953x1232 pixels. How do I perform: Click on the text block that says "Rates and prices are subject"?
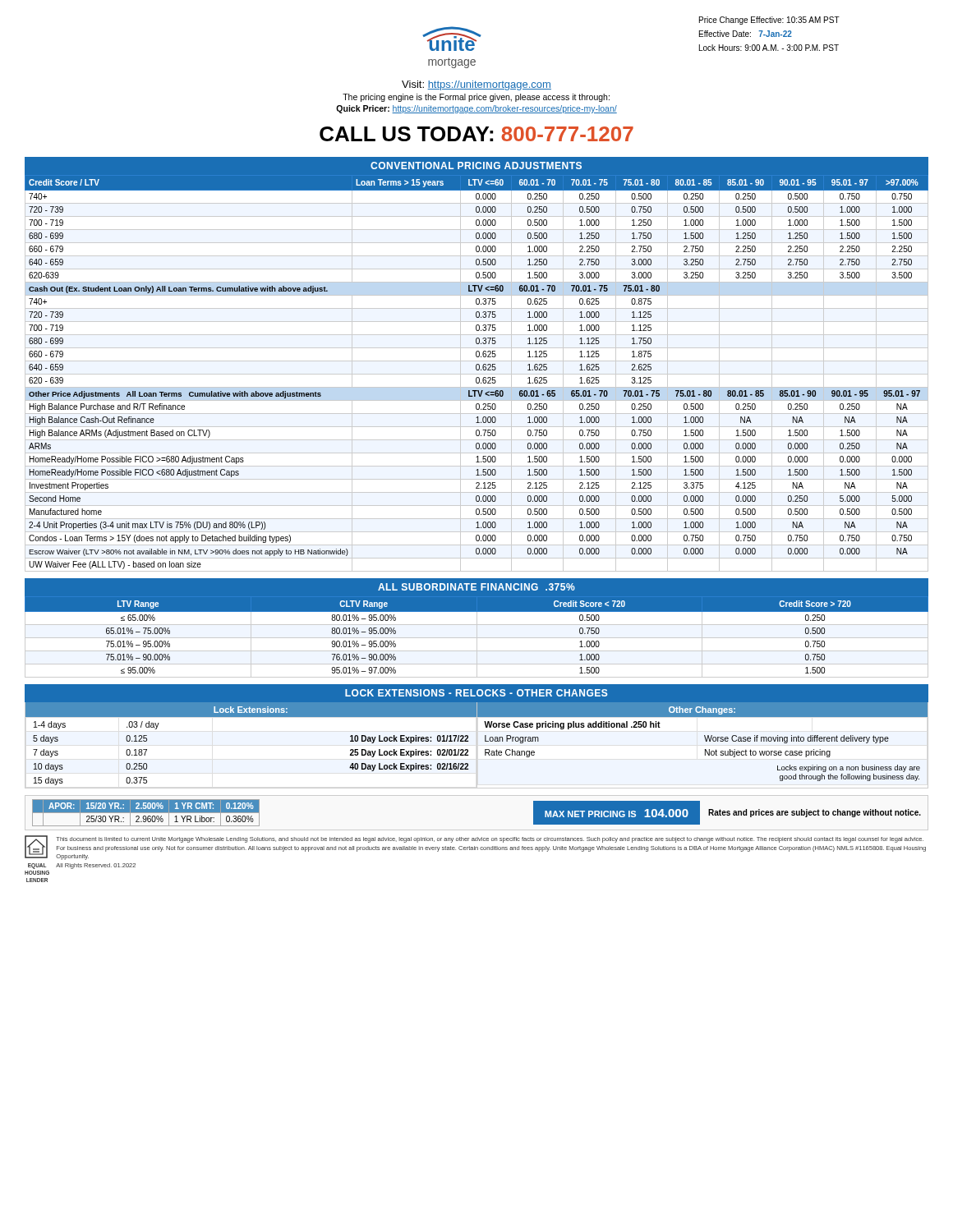click(x=815, y=813)
